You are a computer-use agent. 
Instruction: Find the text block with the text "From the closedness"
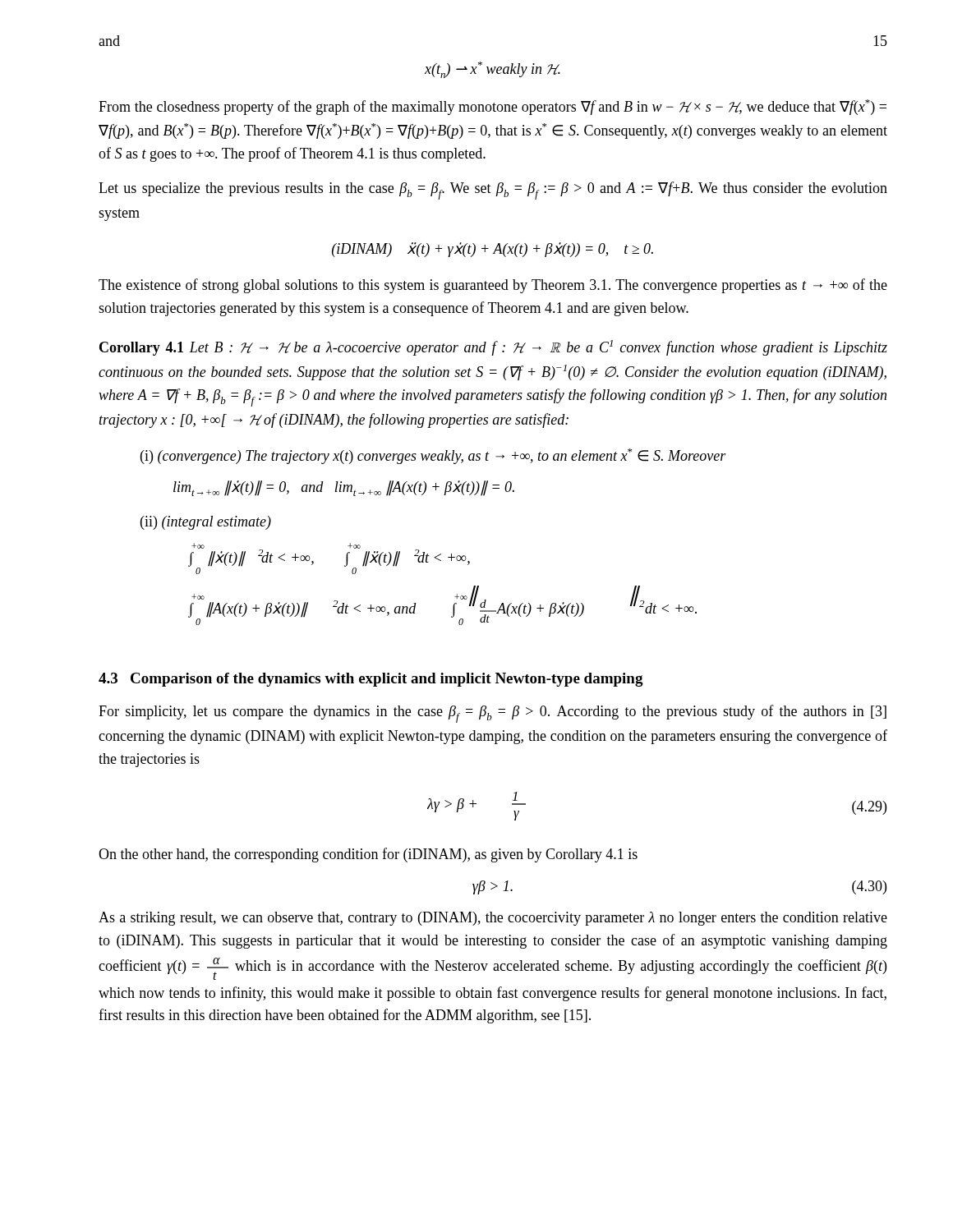tap(493, 129)
